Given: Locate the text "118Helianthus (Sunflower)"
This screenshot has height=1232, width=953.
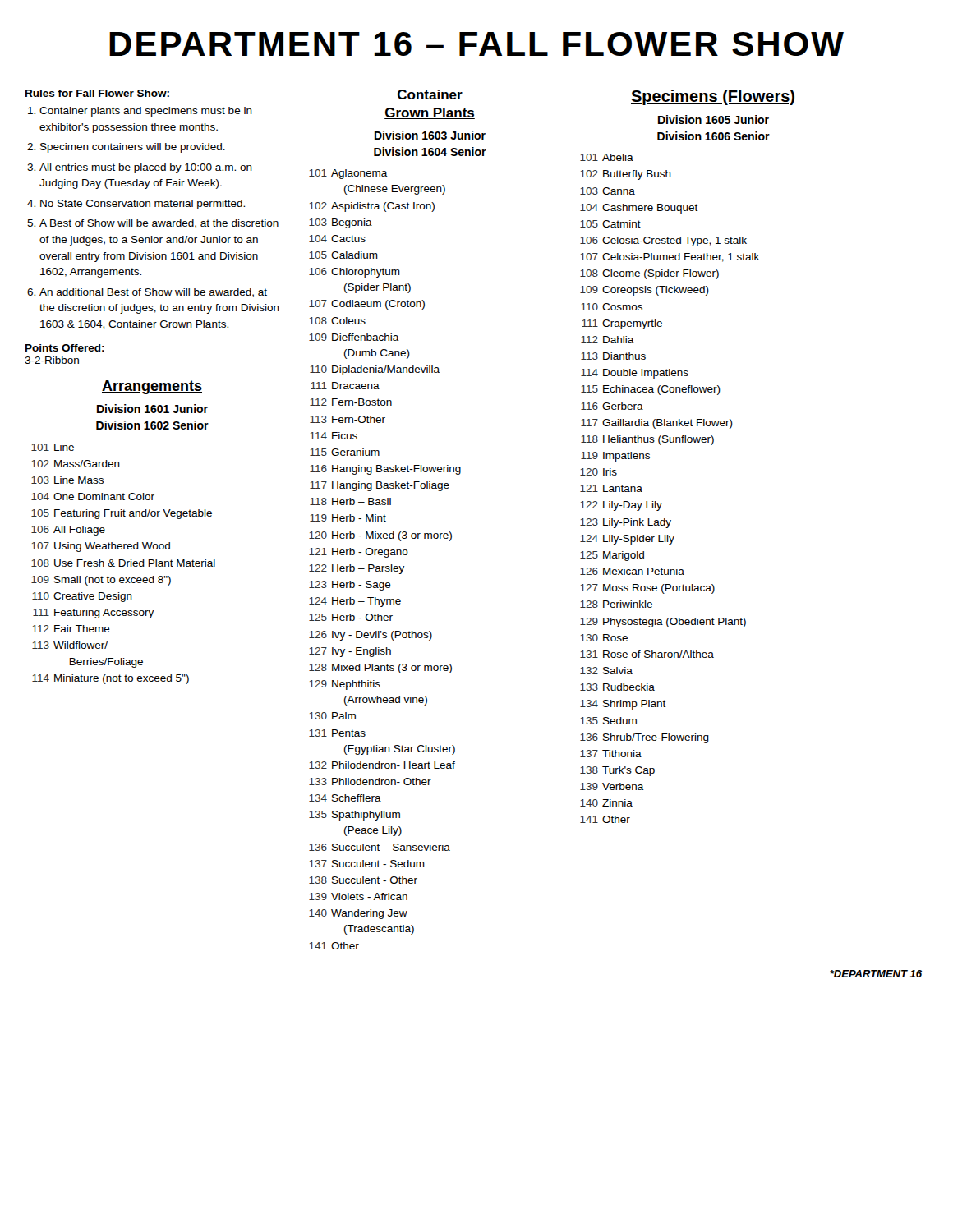Looking at the screenshot, I should click(x=713, y=439).
